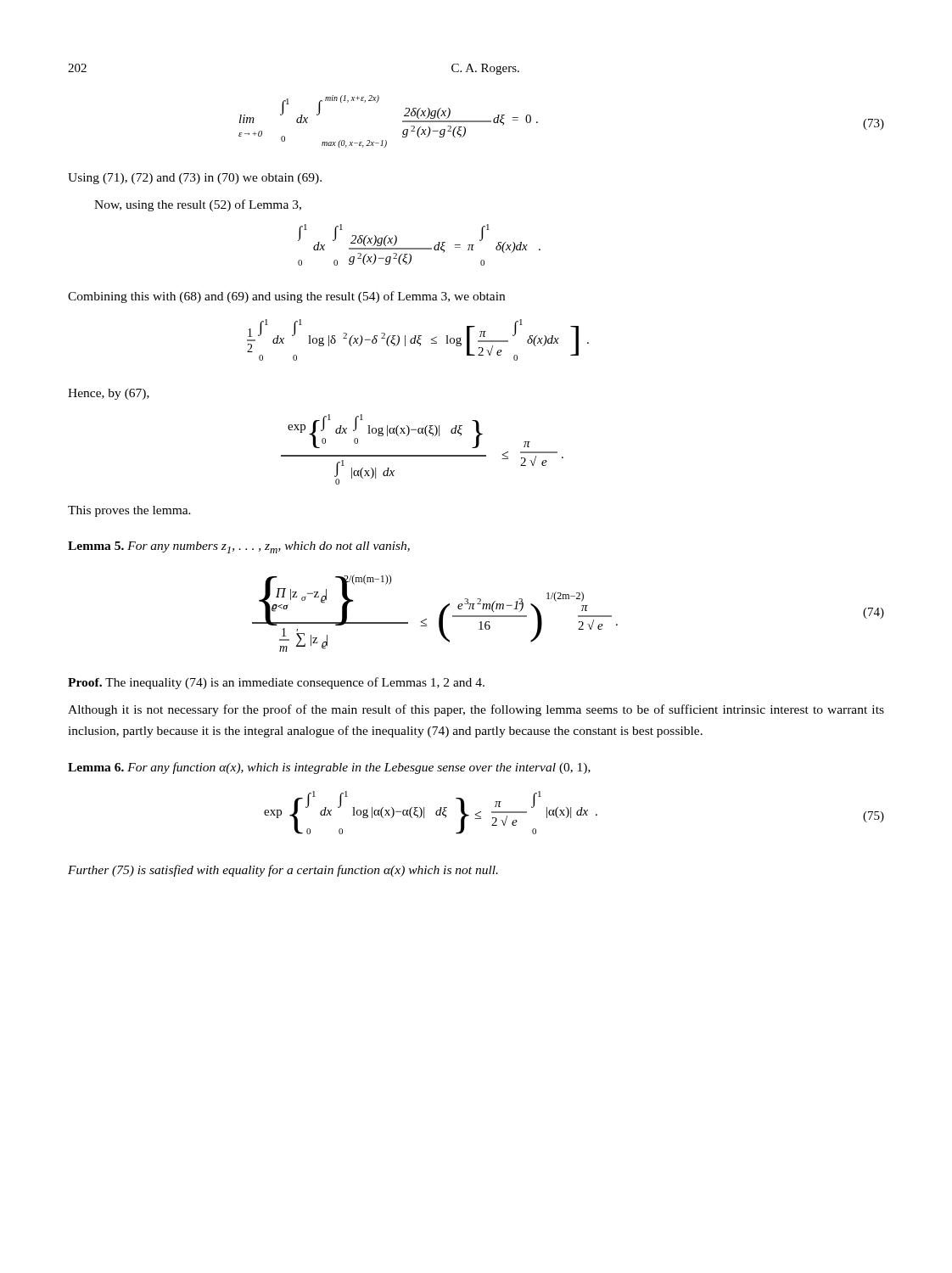Where is the passage that starts "Lemma 6. For any function α(x), which is"?
952x1273 pixels.
click(329, 767)
